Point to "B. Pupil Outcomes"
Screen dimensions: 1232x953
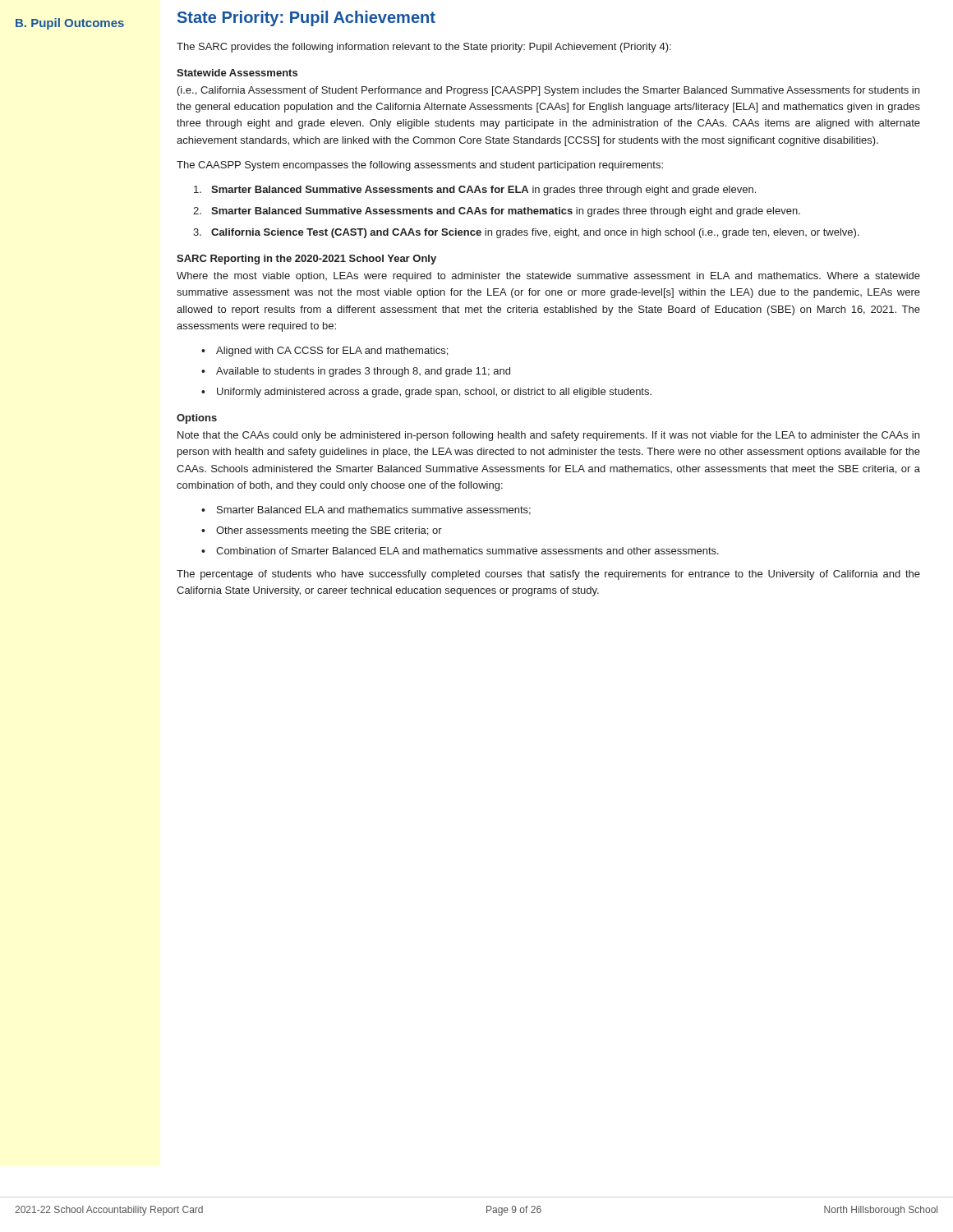pos(70,23)
